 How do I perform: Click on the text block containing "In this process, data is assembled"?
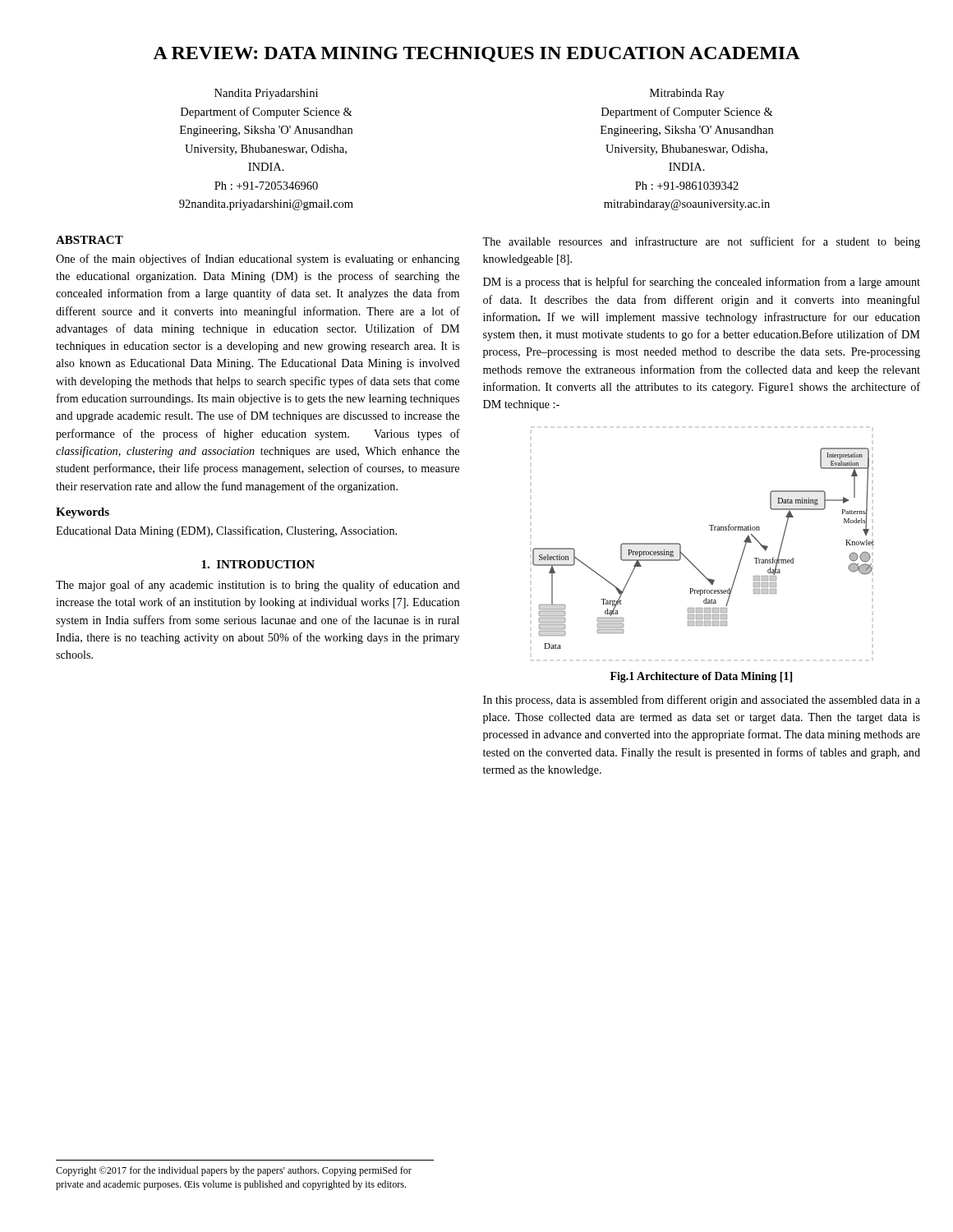(701, 734)
